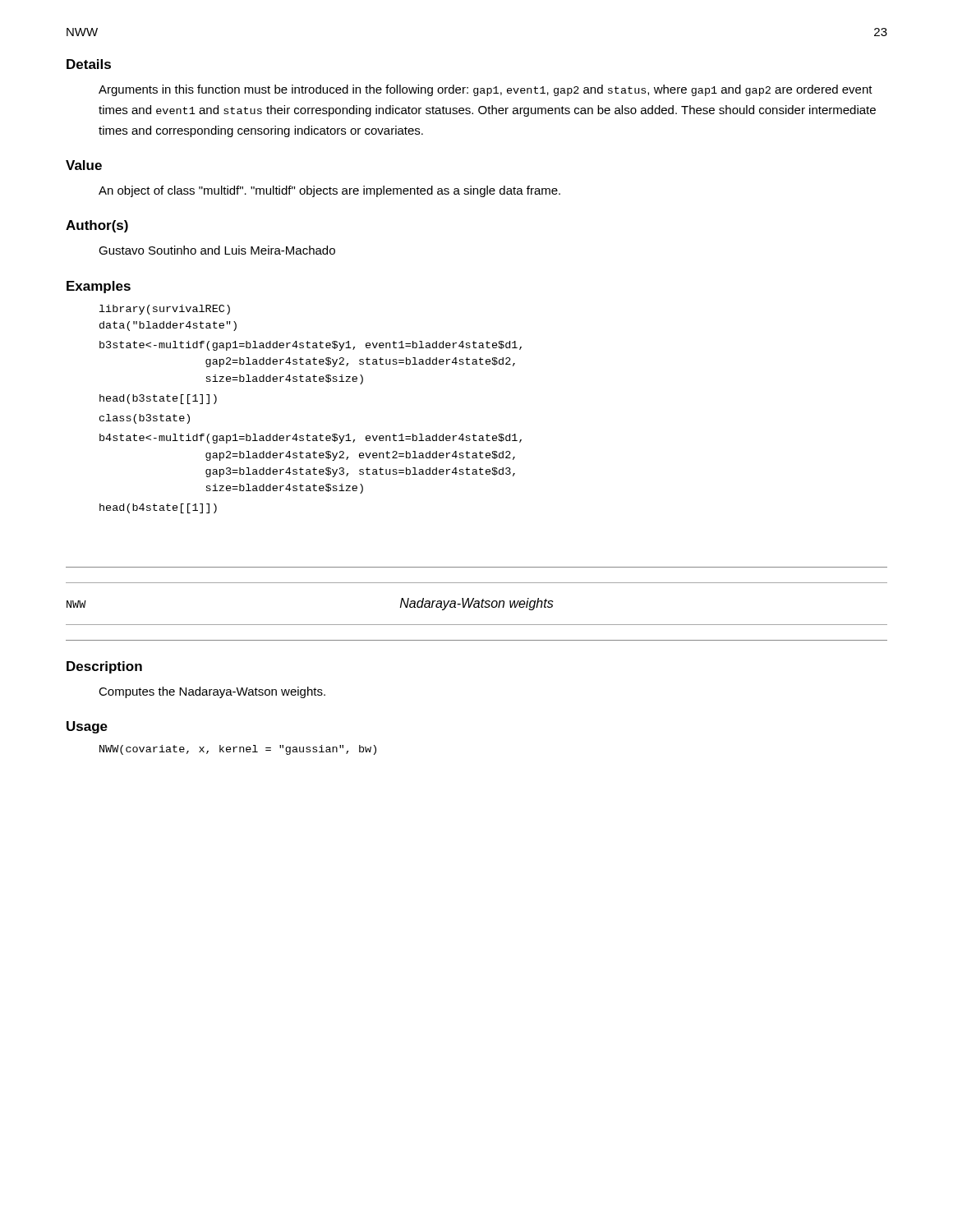Point to the passage starting "Computes the Nadaraya-Watson weights."
This screenshot has height=1232, width=953.
(212, 692)
